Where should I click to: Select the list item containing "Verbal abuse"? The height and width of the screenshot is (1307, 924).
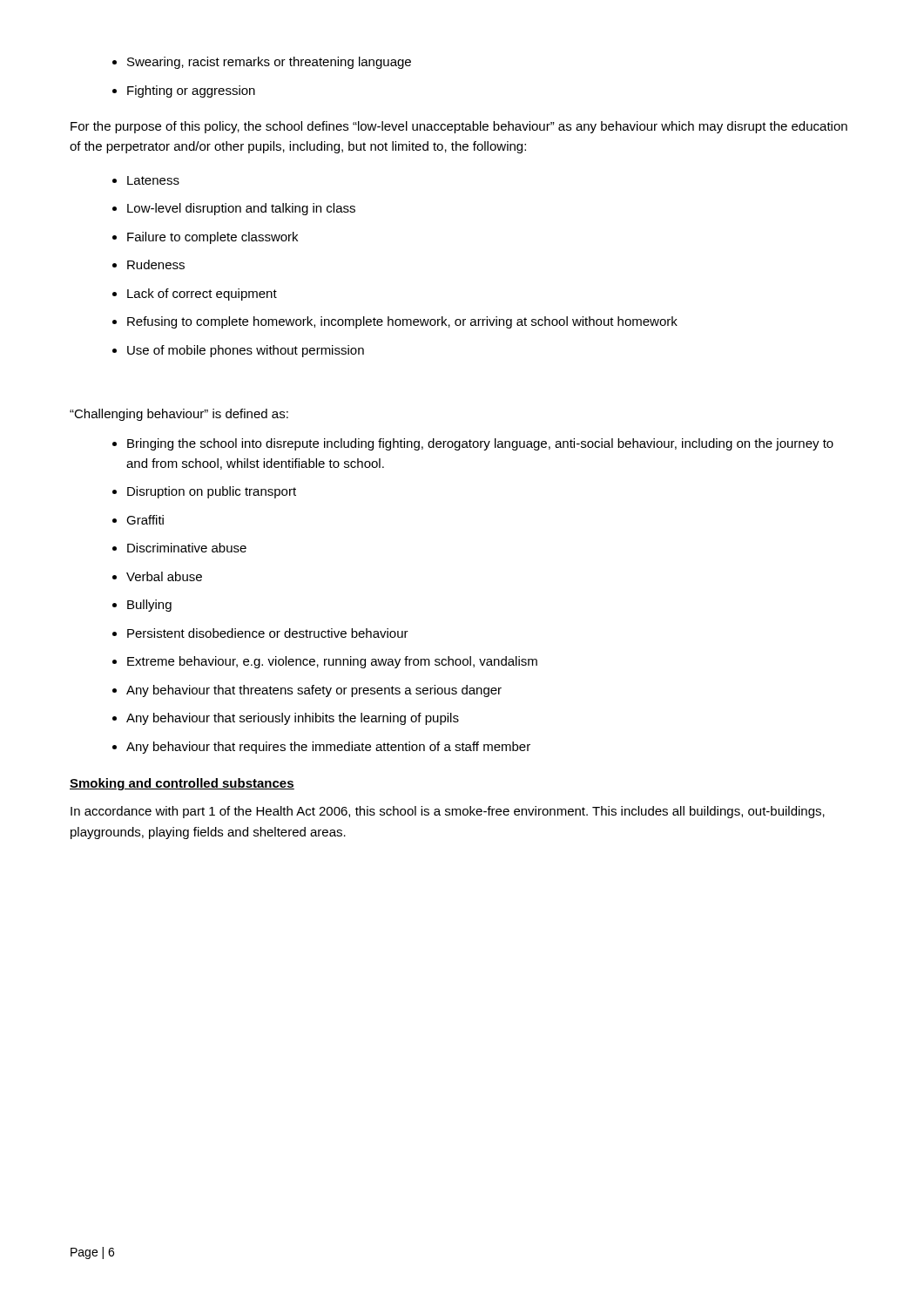[157, 576]
